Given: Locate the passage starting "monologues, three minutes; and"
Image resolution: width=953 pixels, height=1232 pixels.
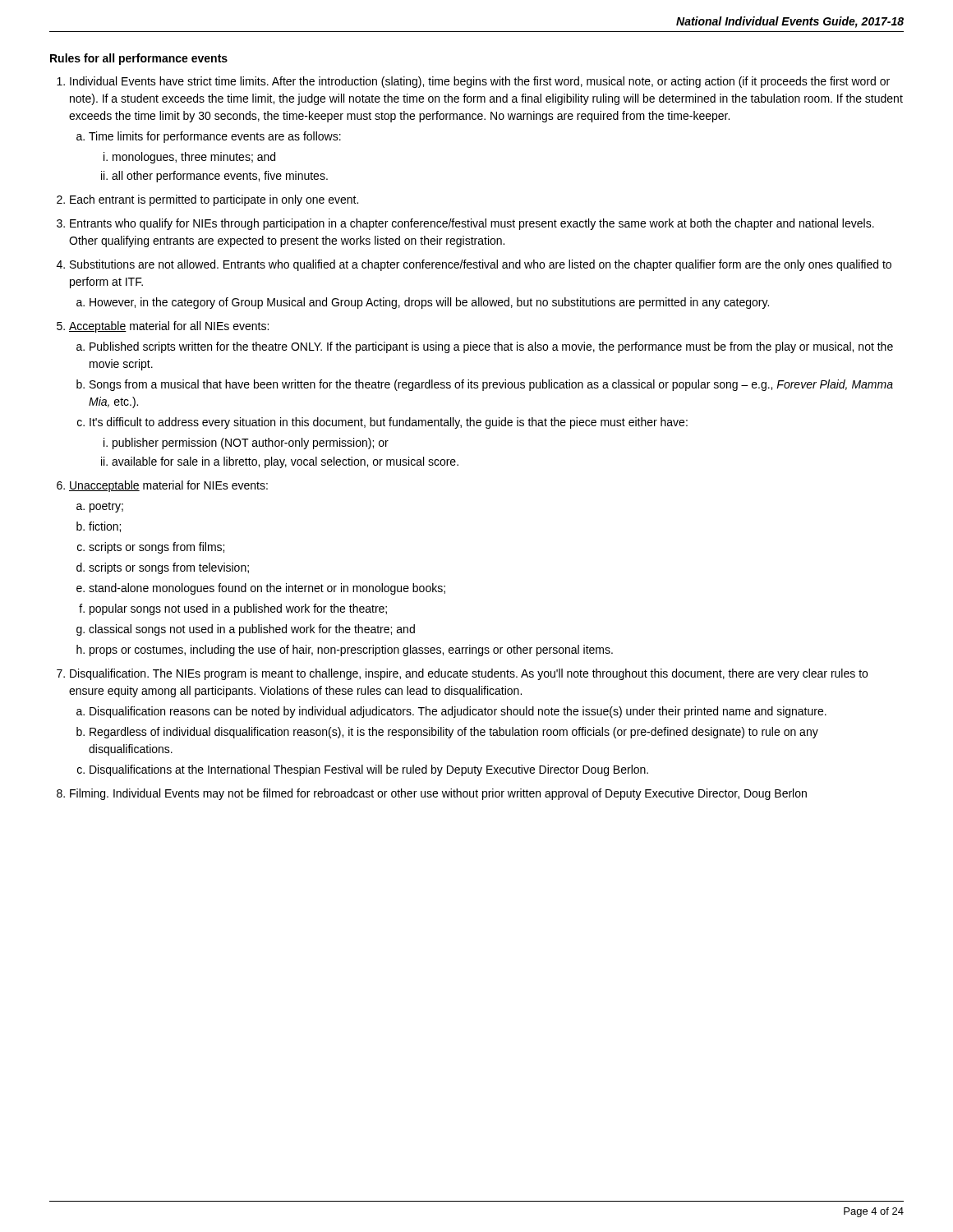Looking at the screenshot, I should pos(194,157).
